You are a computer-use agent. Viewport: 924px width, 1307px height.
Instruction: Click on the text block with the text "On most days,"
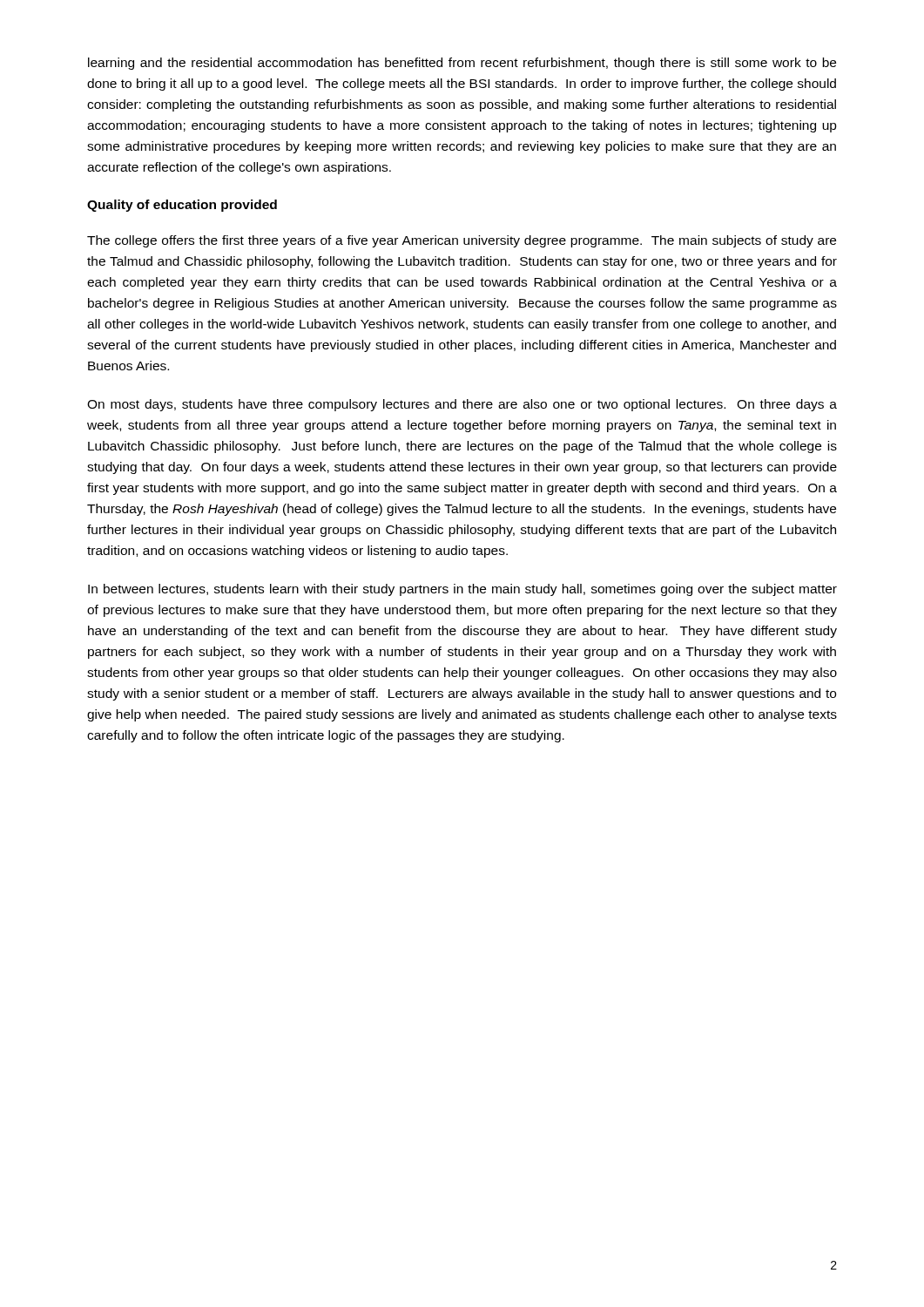[x=462, y=477]
